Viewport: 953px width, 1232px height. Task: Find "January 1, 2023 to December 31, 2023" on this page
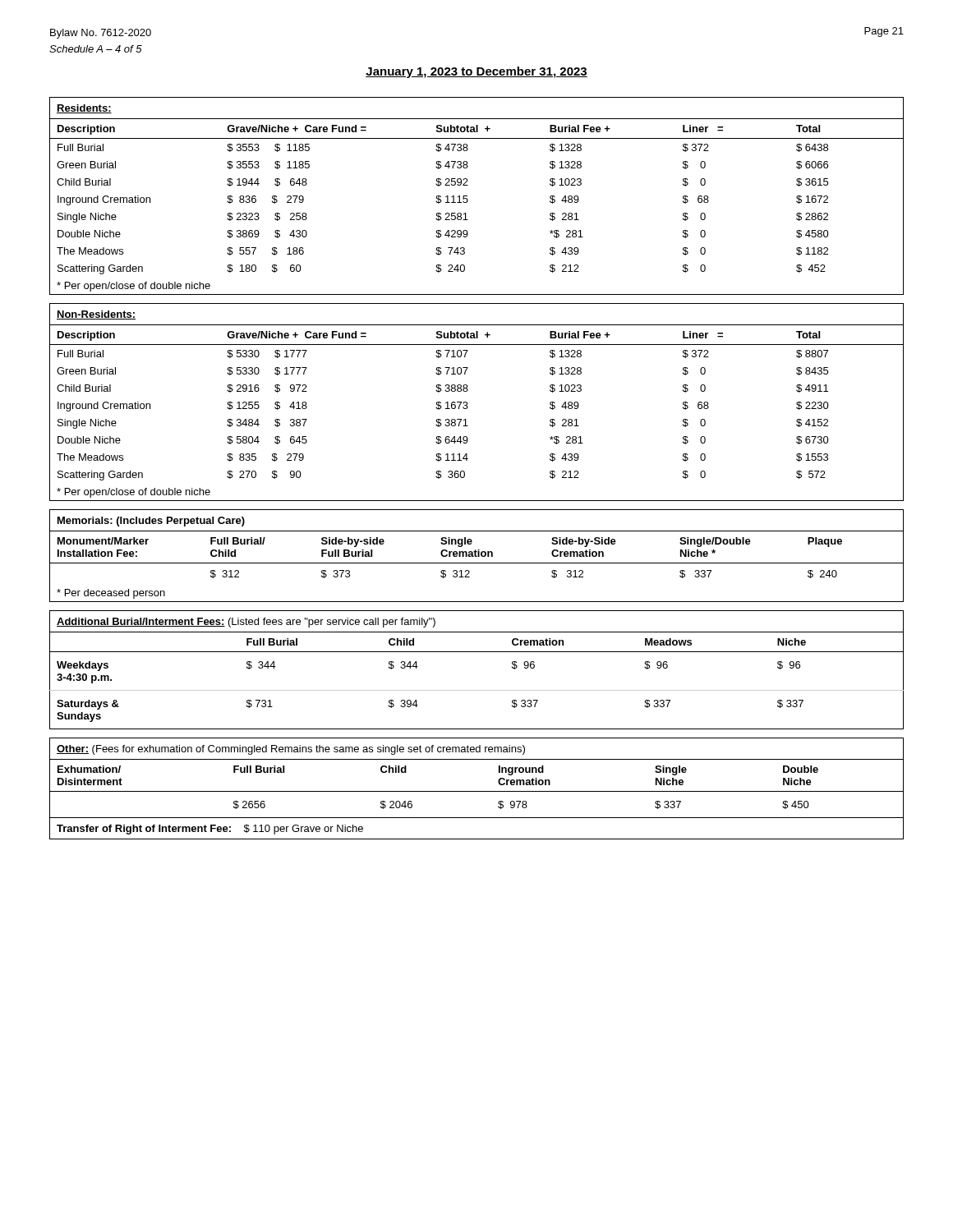point(476,71)
